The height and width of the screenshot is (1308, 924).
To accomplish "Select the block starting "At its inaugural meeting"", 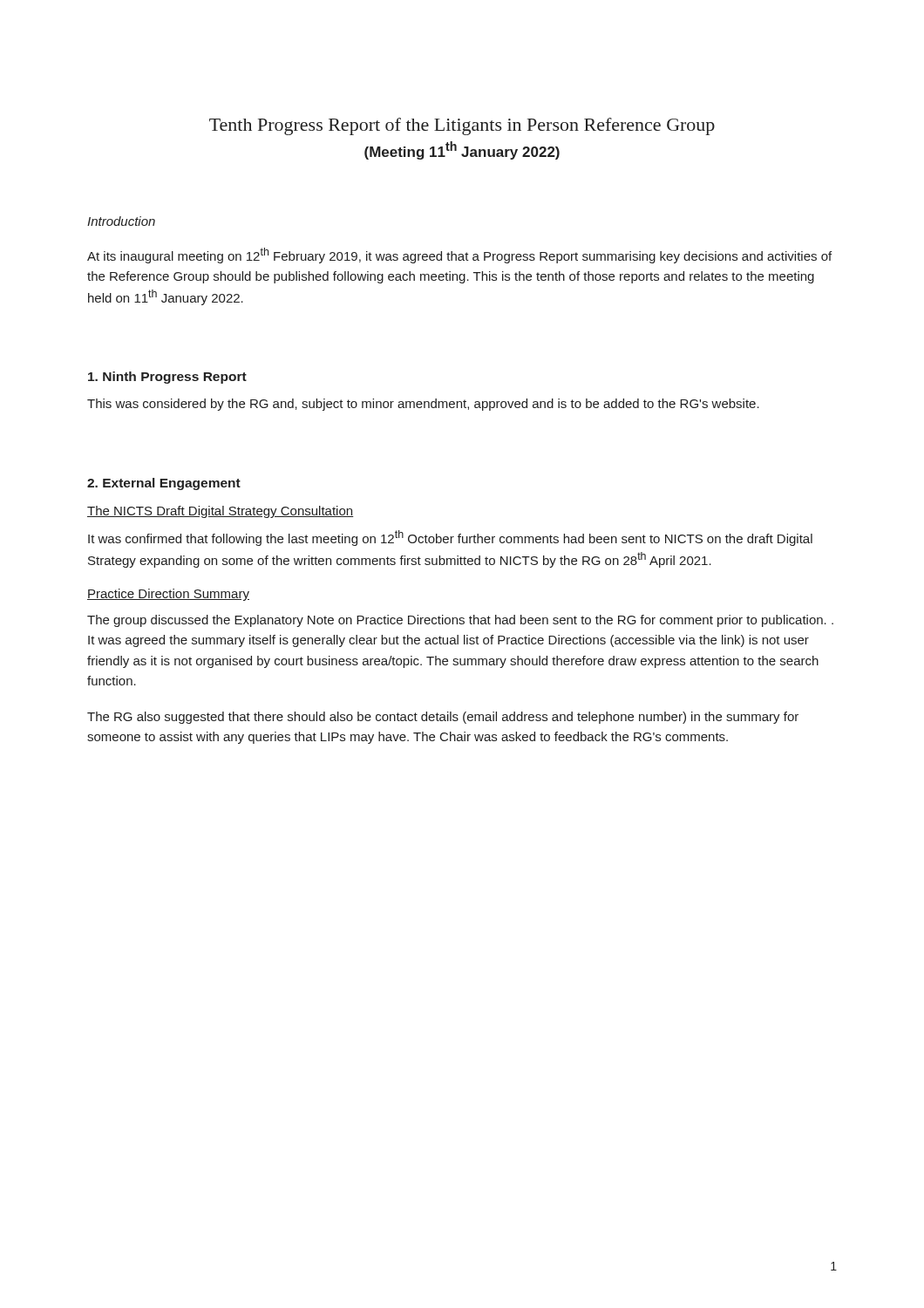I will click(x=459, y=275).
